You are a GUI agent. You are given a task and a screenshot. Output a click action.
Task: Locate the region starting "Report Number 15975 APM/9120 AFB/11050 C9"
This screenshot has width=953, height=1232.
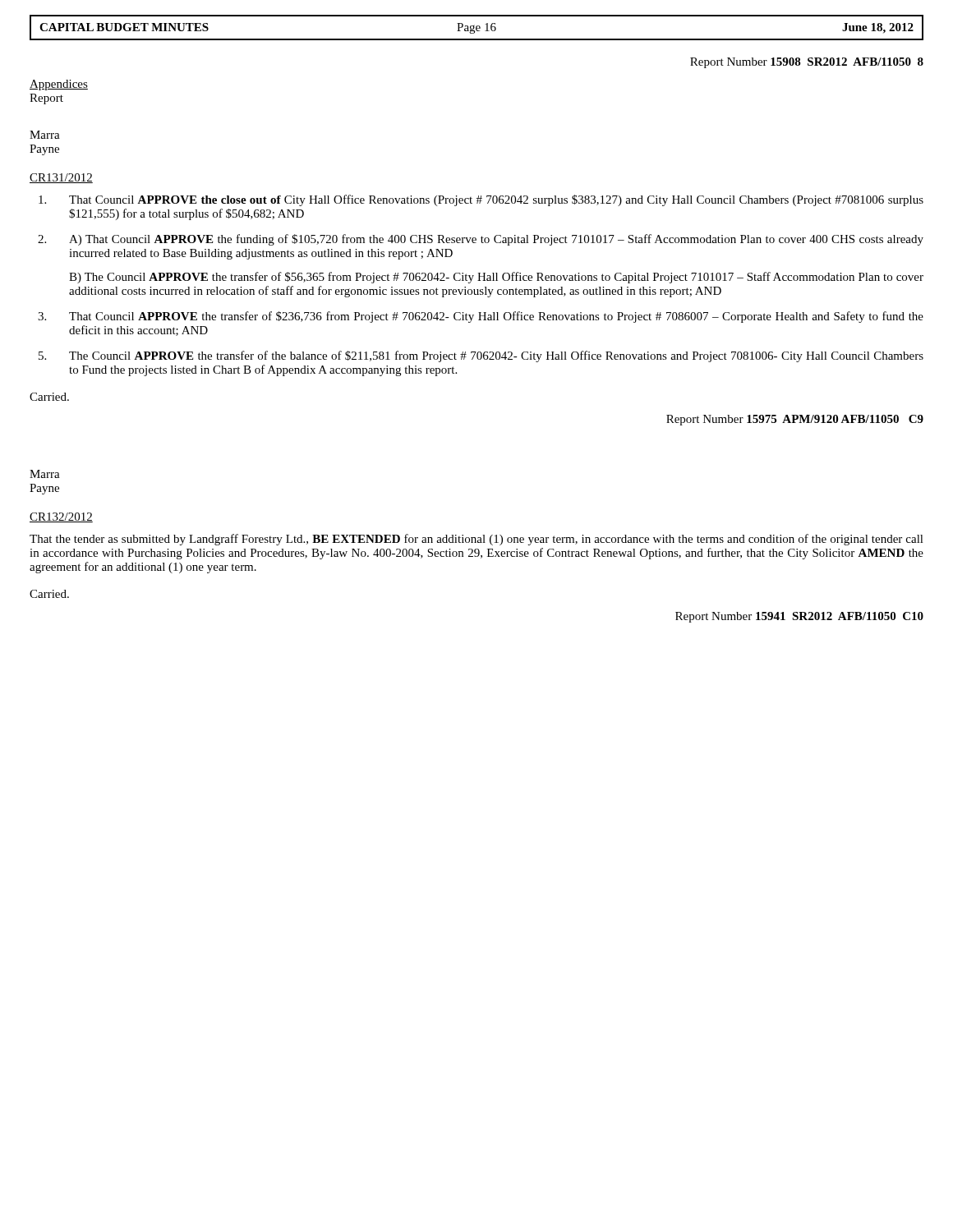point(795,419)
